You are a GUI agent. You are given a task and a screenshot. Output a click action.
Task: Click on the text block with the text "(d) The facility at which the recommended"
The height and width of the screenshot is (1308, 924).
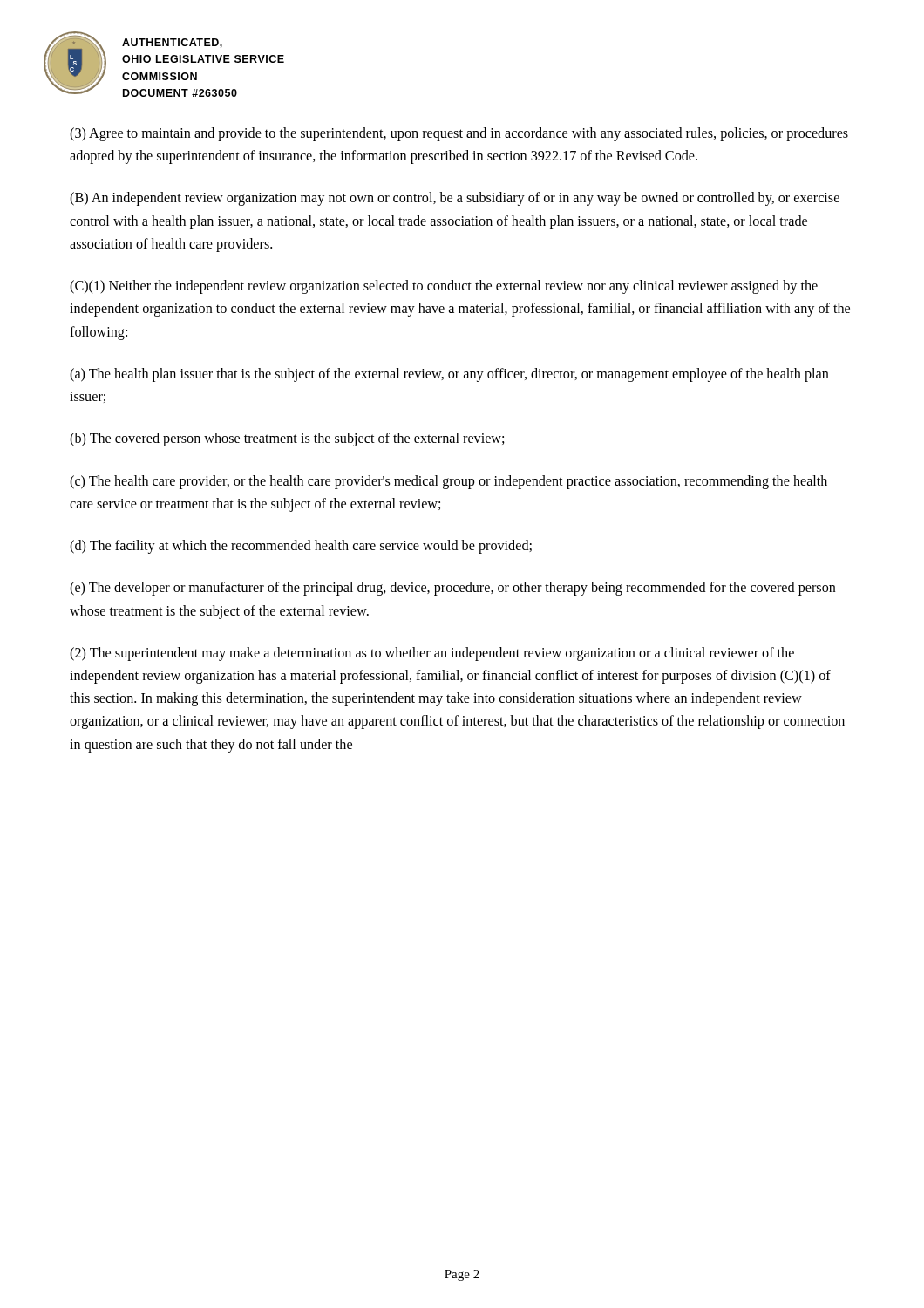tap(301, 546)
